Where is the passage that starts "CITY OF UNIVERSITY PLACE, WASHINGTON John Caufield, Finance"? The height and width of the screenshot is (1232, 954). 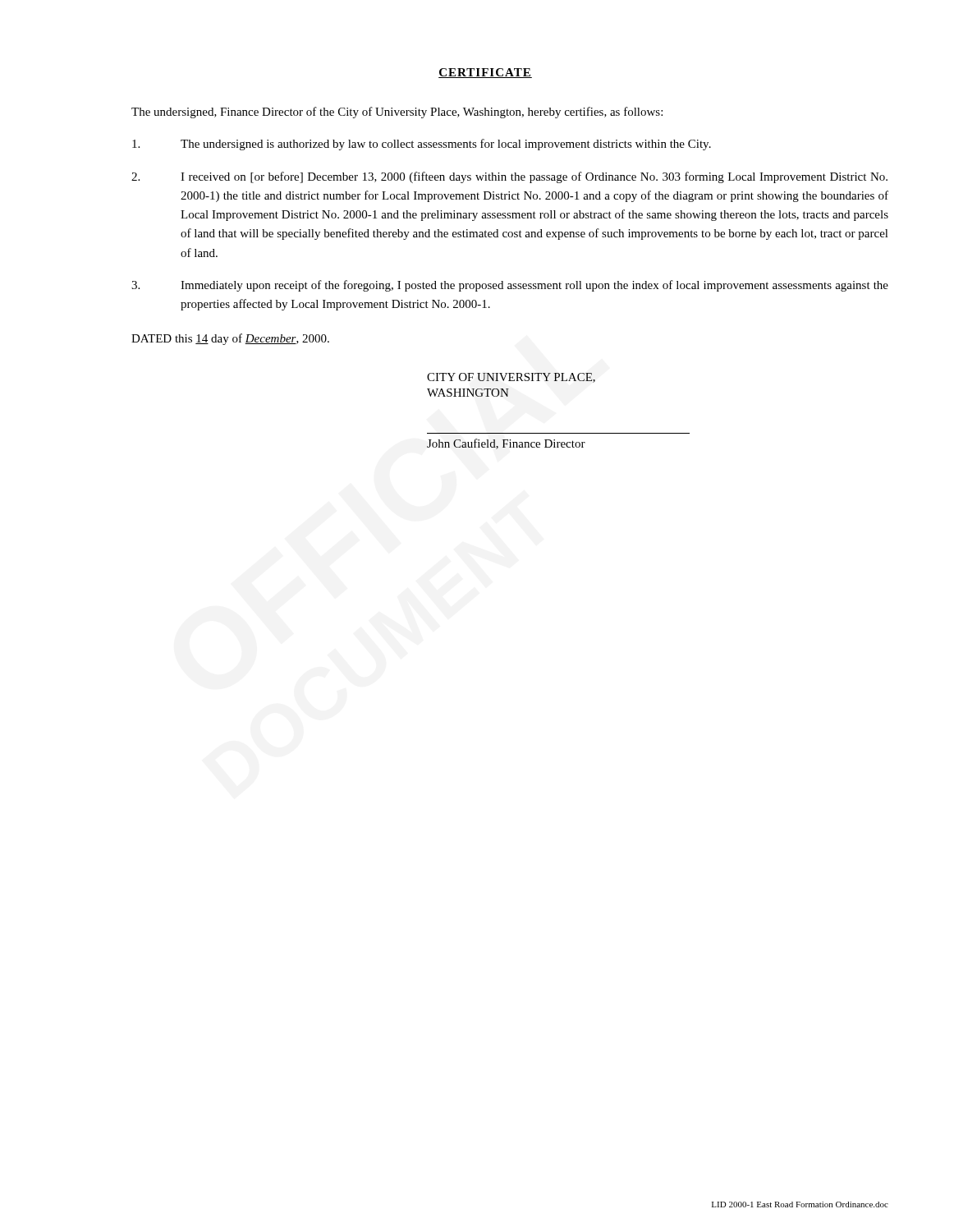511,378
